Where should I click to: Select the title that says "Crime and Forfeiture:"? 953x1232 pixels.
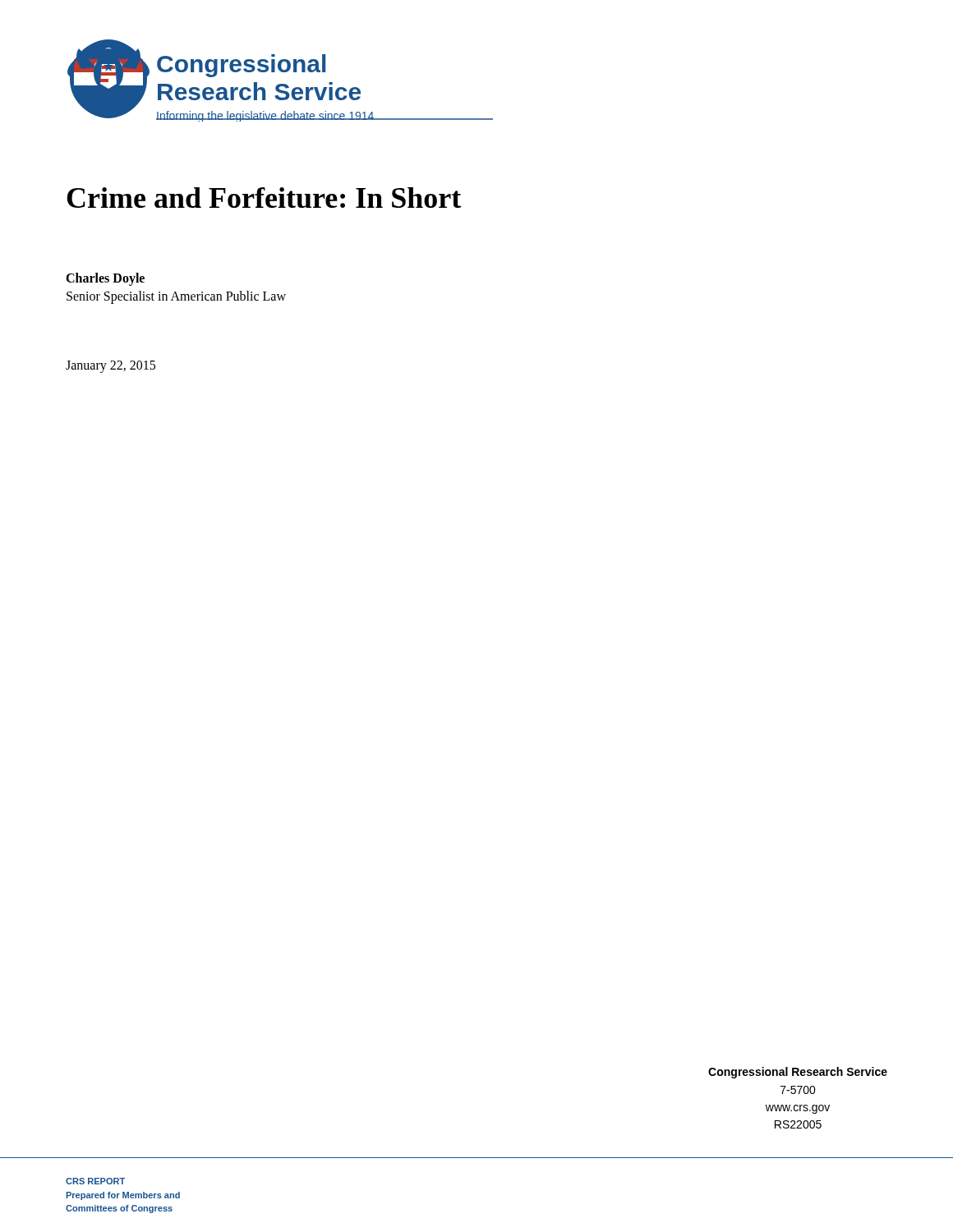click(264, 198)
